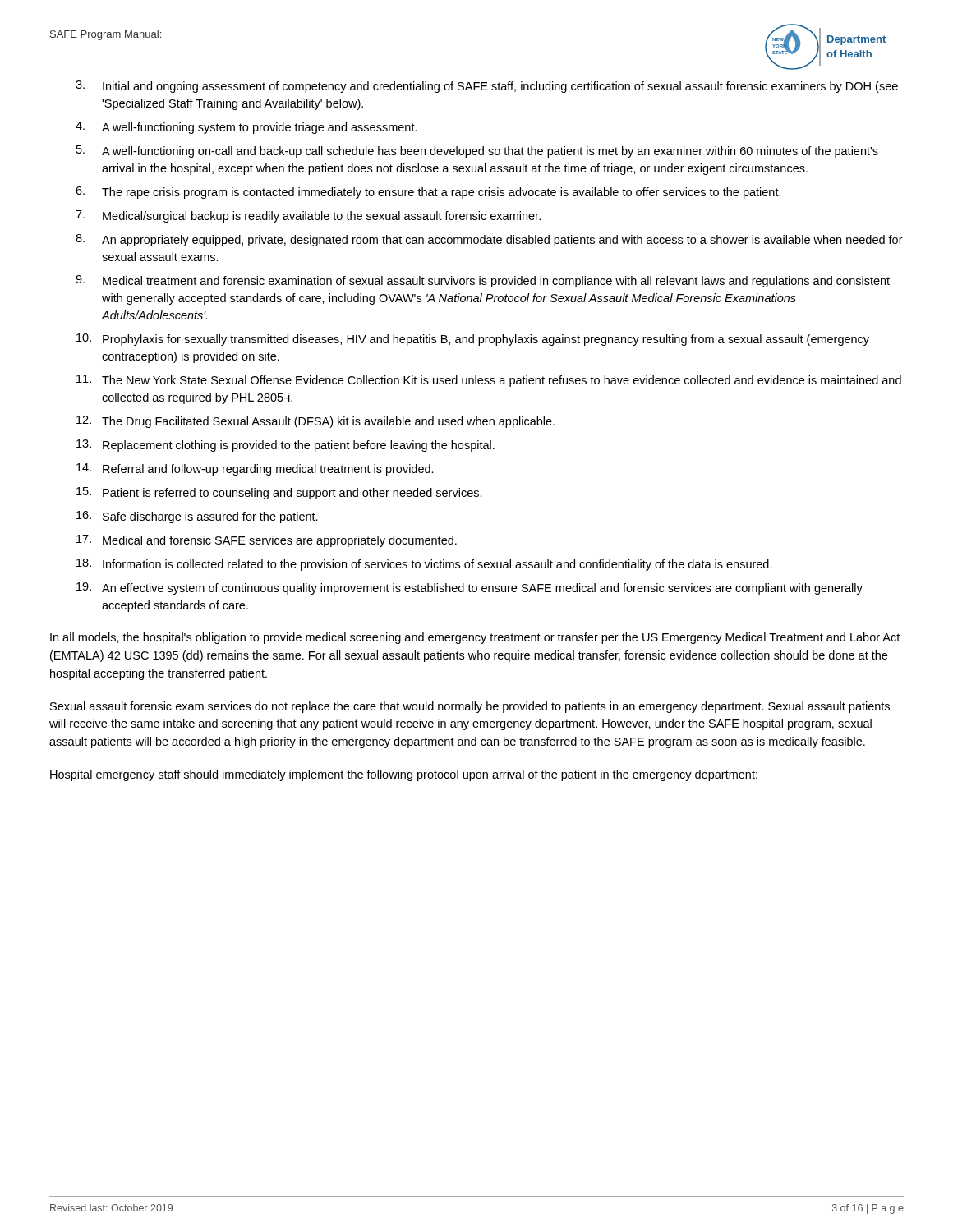Locate the block of text that opens with "In all models,"
Image resolution: width=953 pixels, height=1232 pixels.
tap(475, 656)
